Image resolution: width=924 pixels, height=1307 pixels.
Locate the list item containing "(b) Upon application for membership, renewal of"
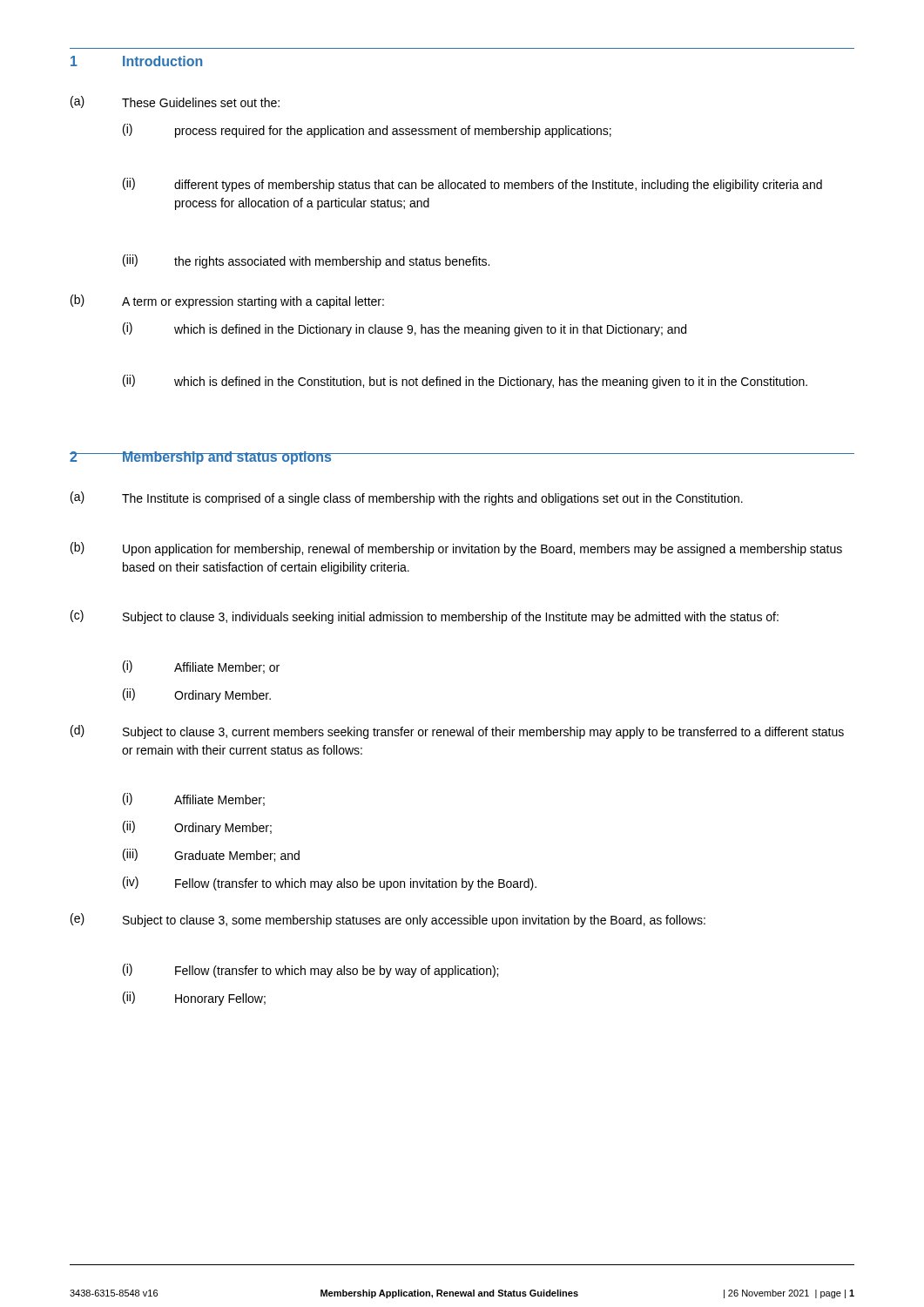point(462,558)
